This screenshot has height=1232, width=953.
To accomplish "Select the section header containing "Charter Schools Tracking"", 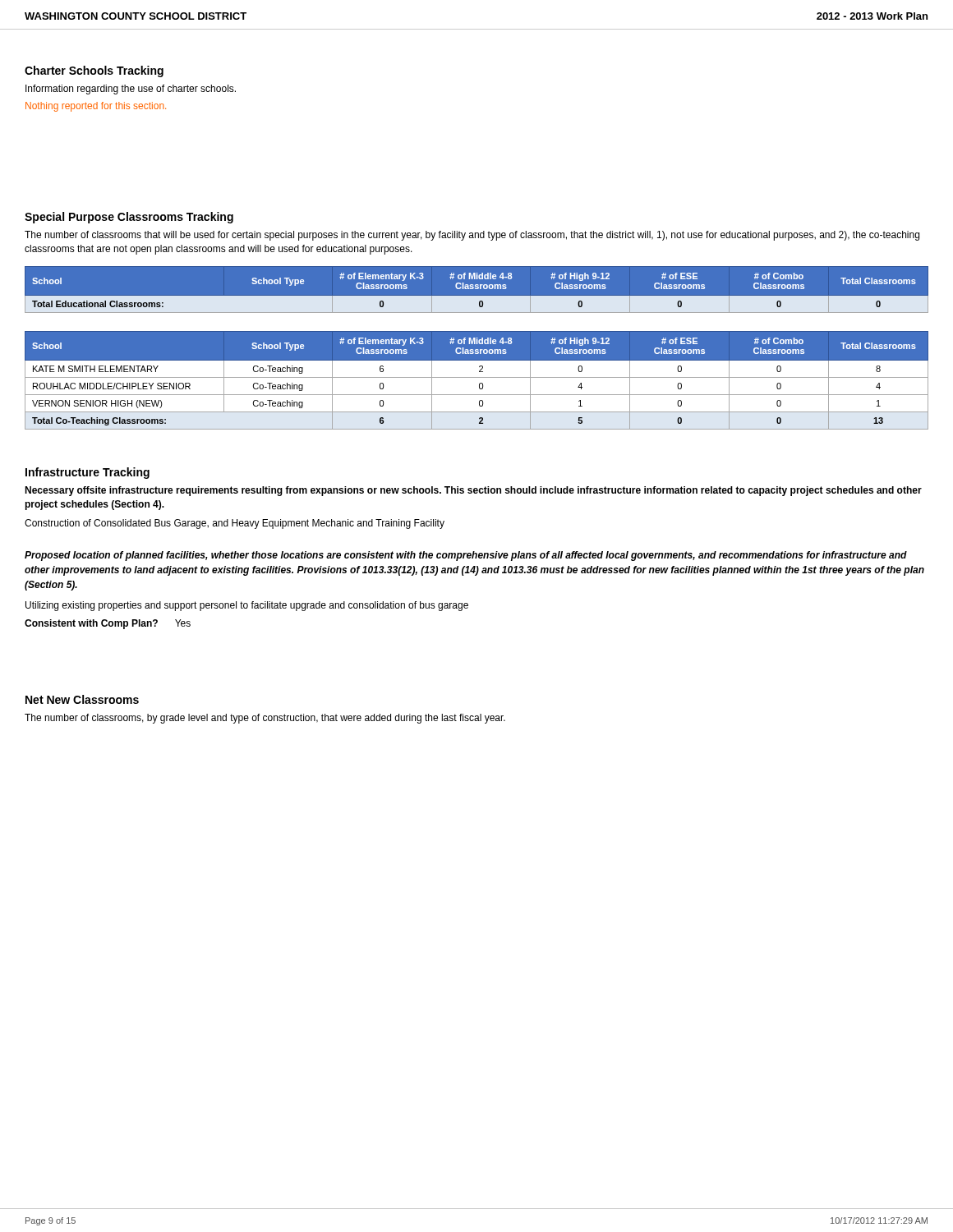I will tap(94, 71).
